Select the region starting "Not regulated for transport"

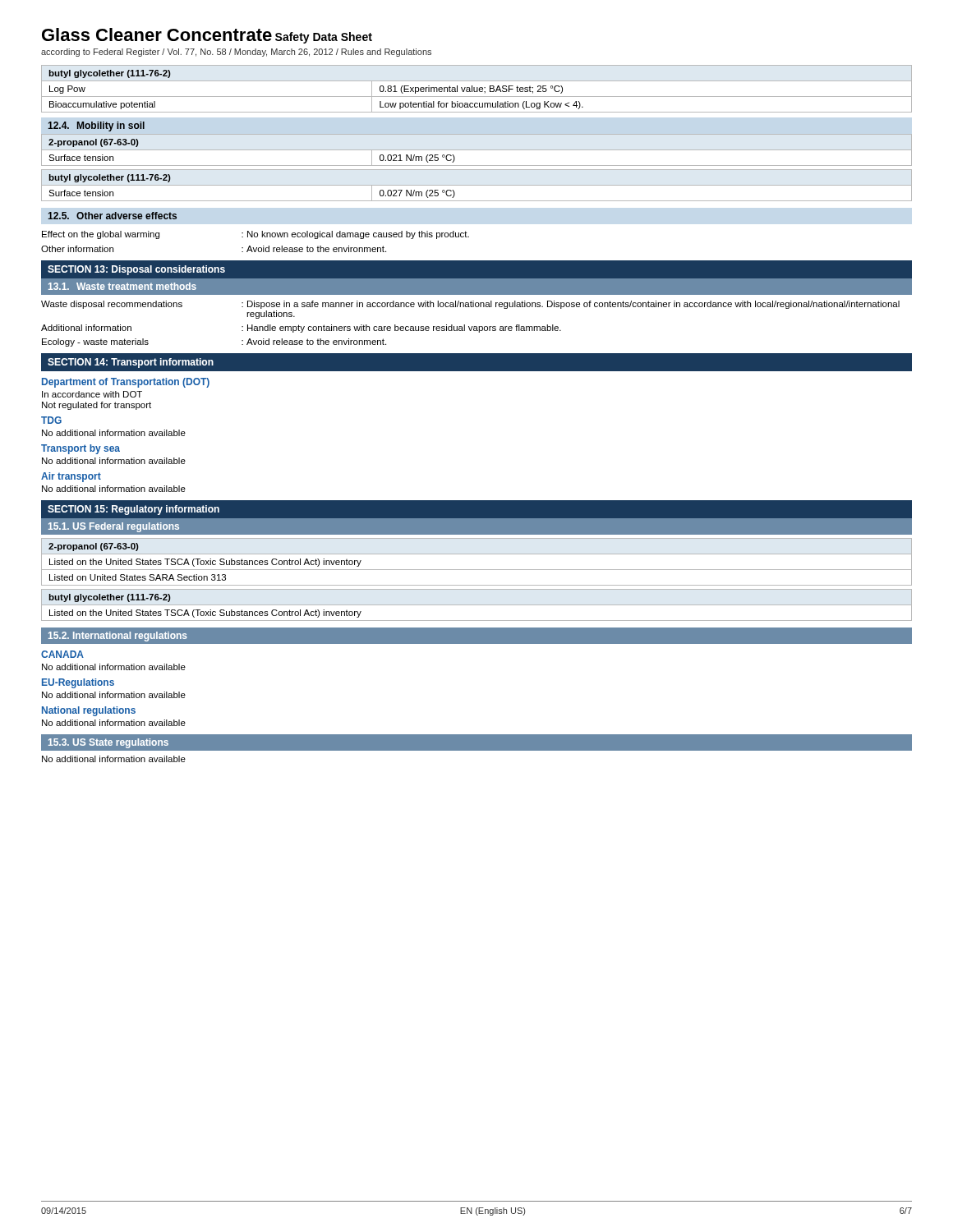click(x=96, y=405)
